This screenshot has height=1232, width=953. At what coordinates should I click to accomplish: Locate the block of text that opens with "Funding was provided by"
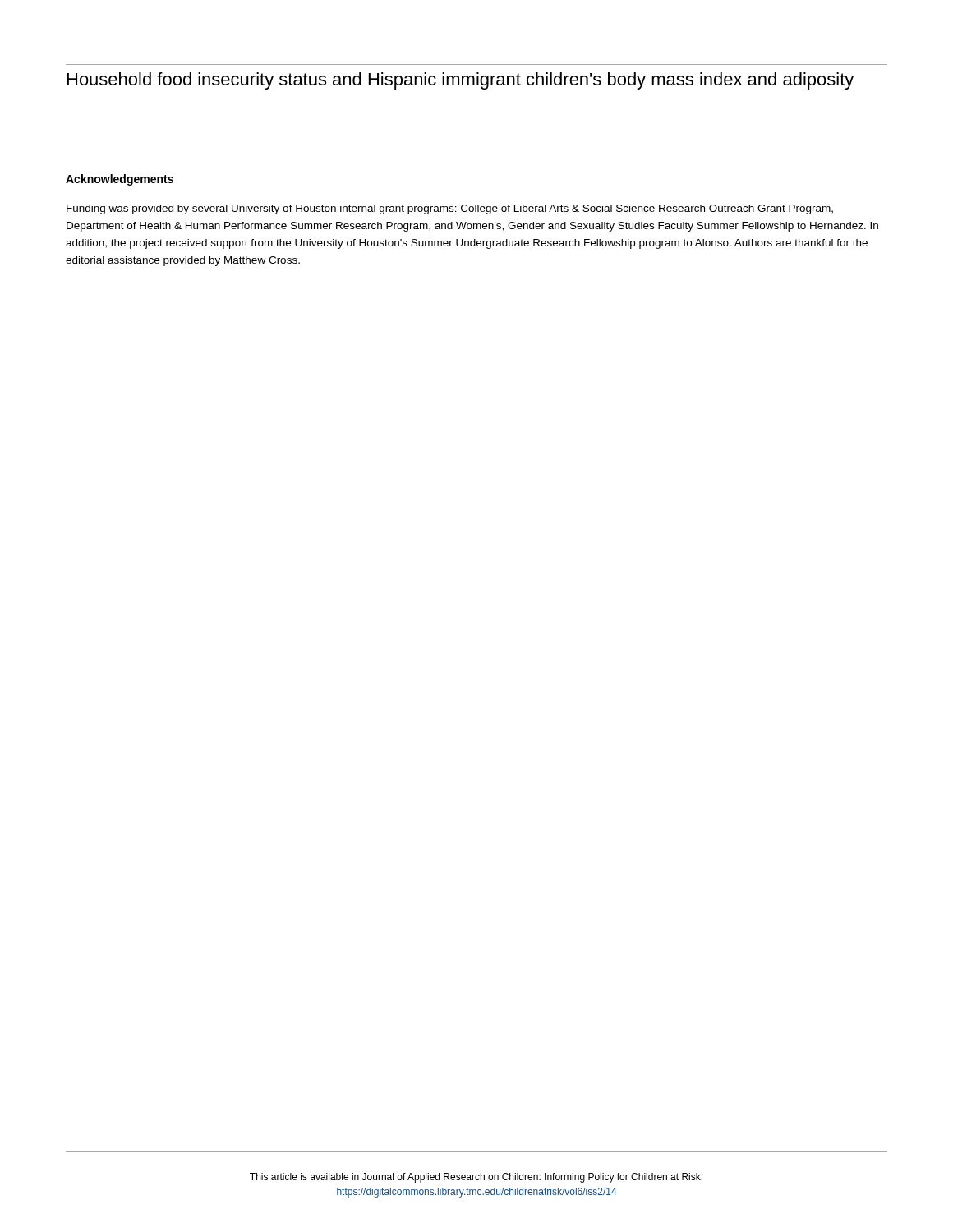pos(476,235)
